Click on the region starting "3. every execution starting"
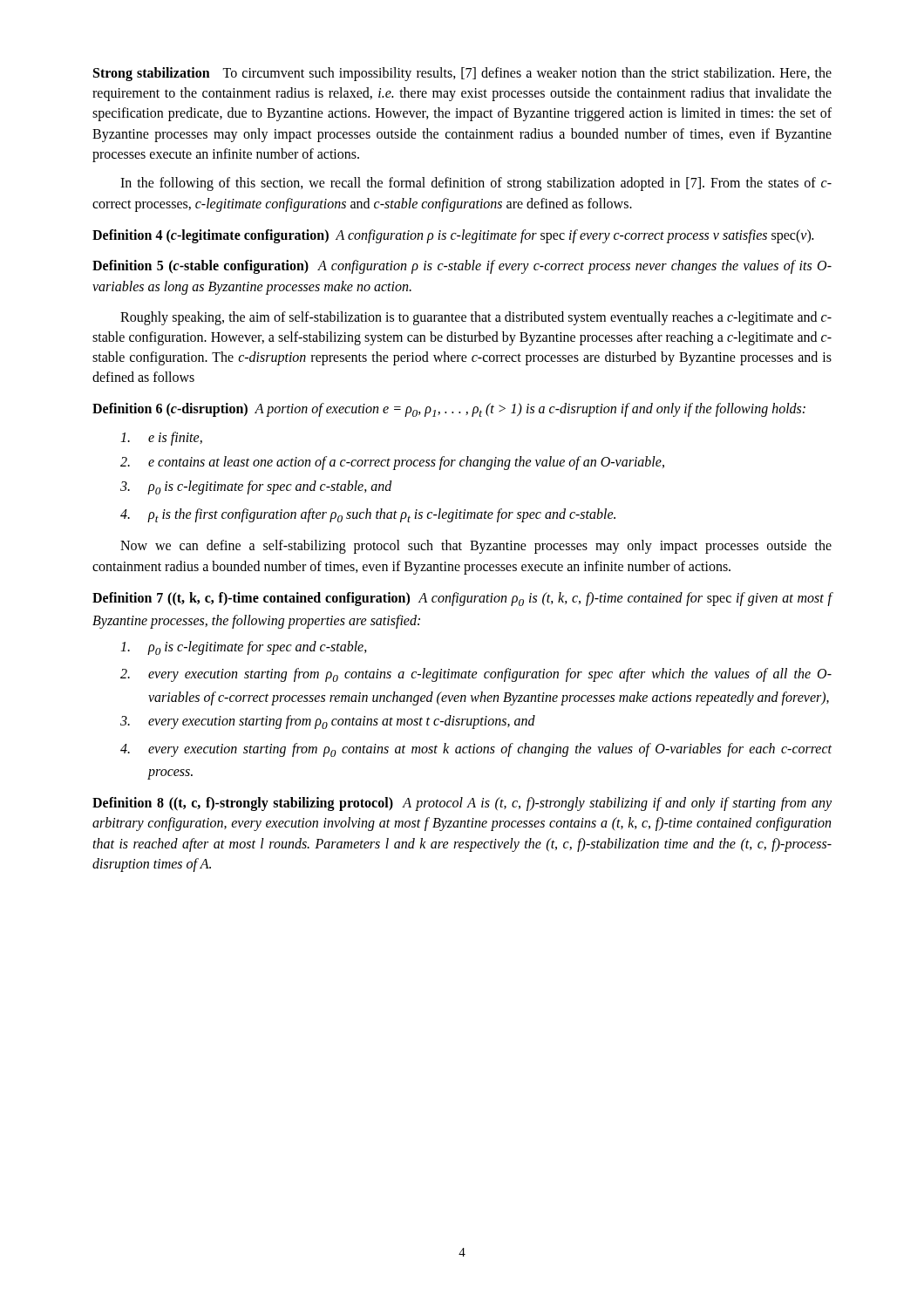The image size is (924, 1308). click(x=328, y=723)
